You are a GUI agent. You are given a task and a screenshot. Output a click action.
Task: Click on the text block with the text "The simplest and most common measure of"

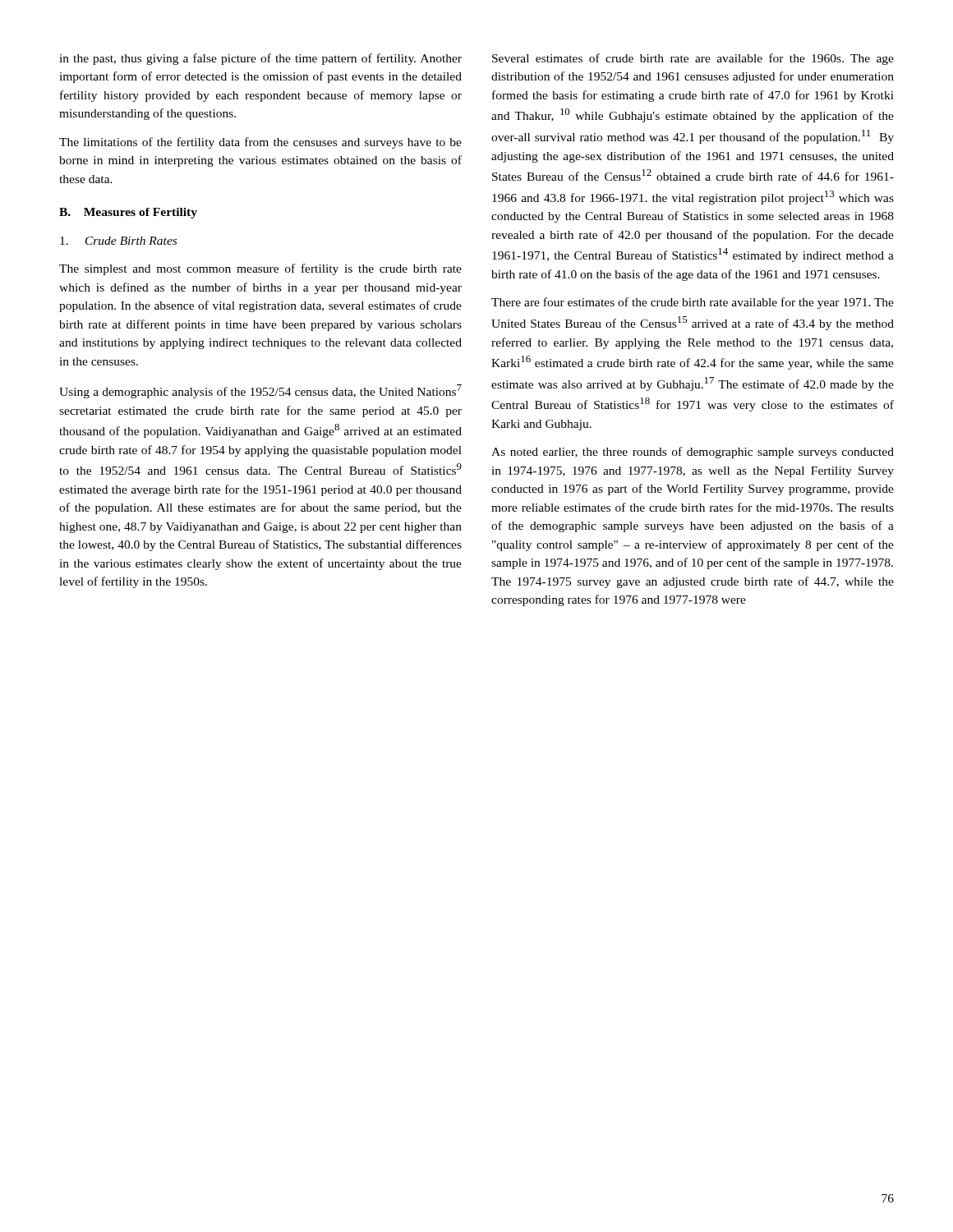click(x=260, y=315)
